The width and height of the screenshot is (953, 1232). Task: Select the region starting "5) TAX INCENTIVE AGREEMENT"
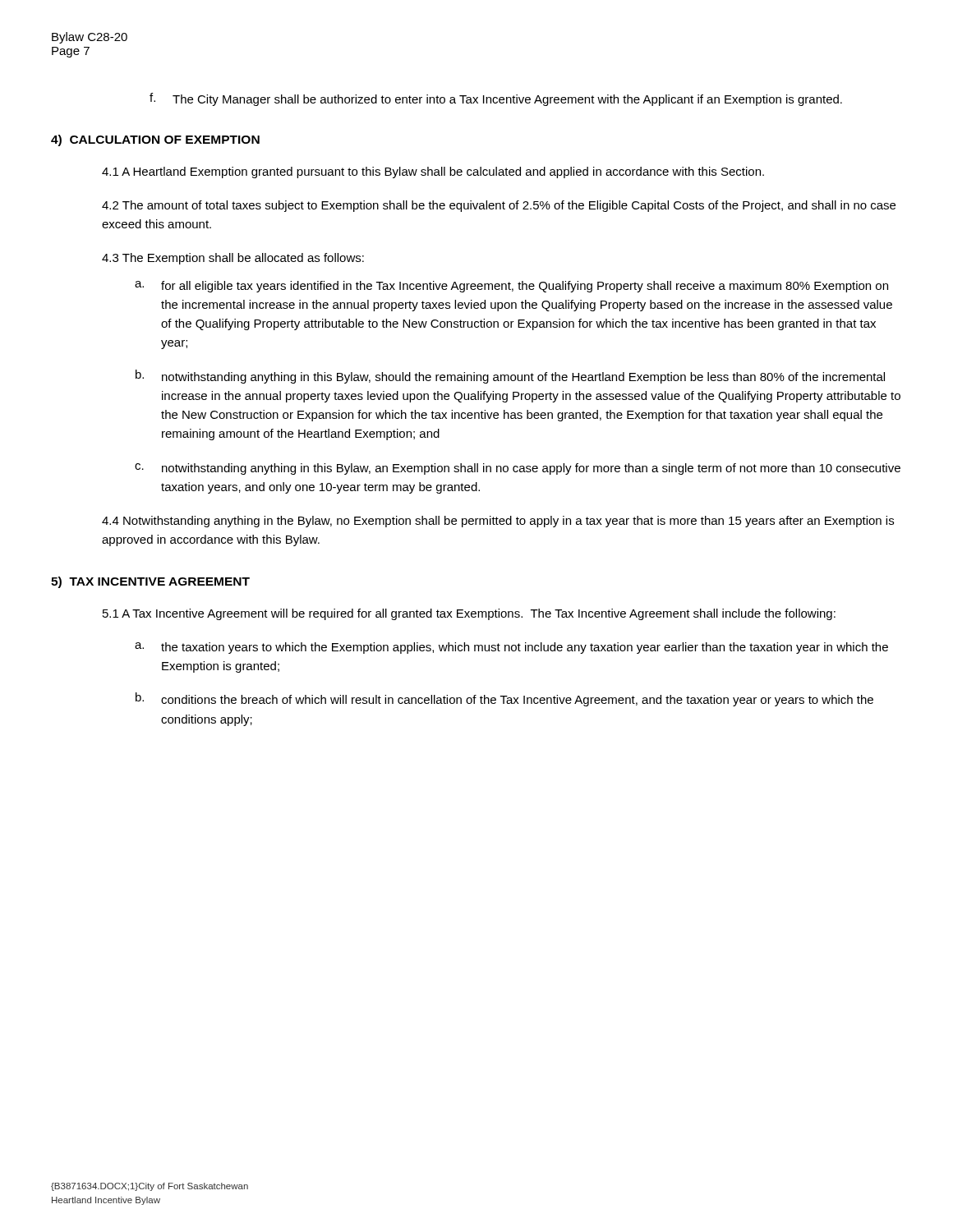click(x=150, y=581)
